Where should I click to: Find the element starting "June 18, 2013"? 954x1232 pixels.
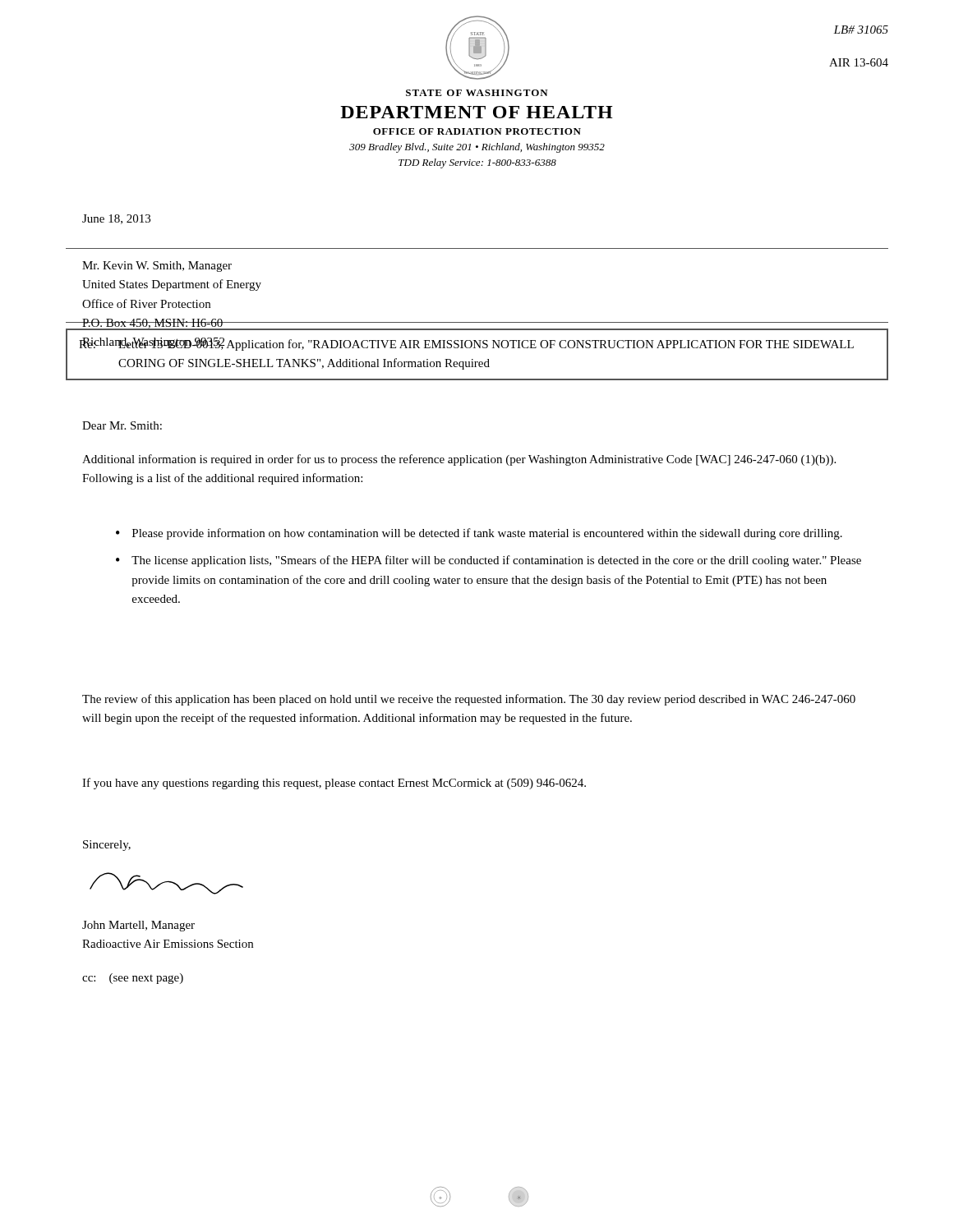117,218
